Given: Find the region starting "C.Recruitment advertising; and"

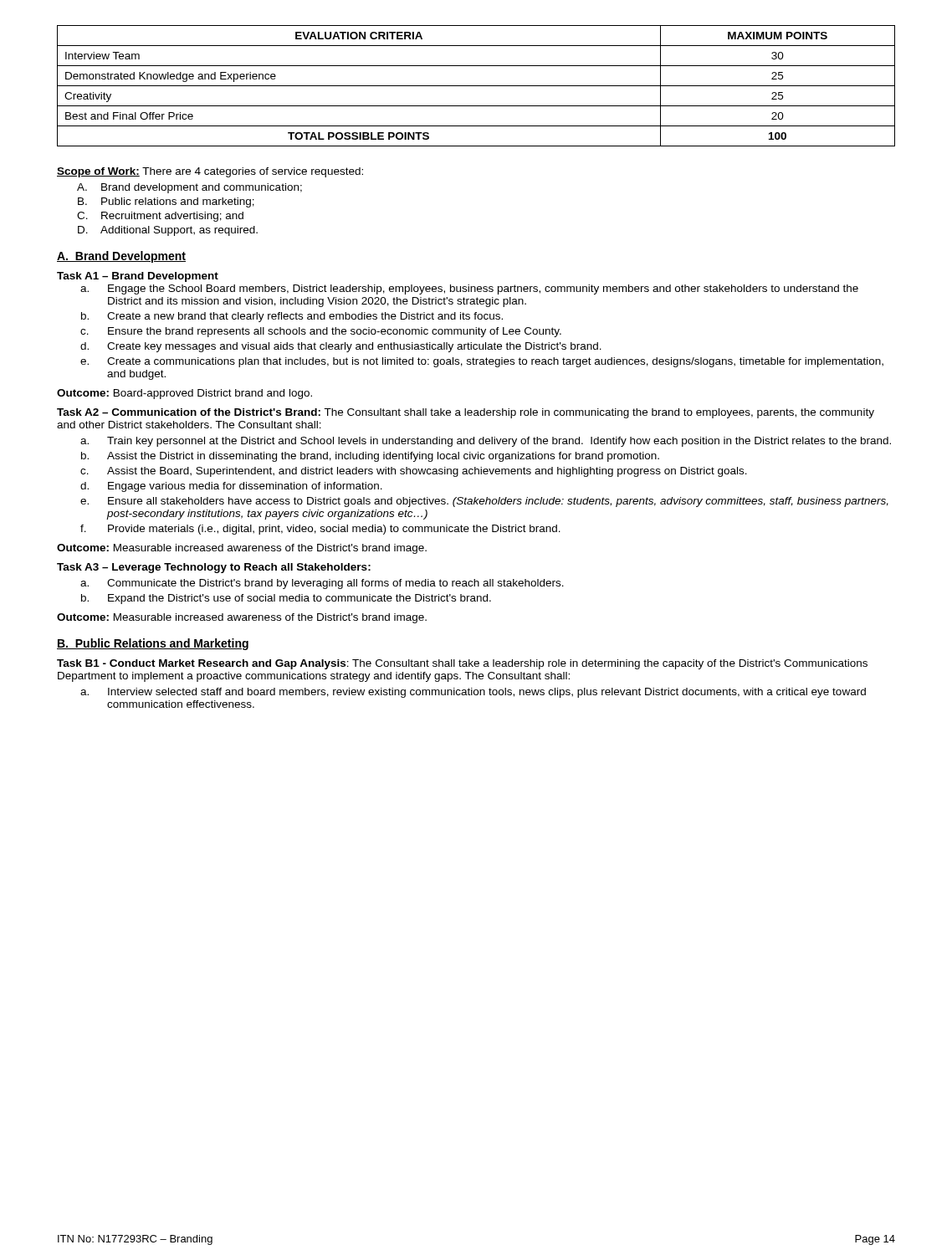Looking at the screenshot, I should coord(160,217).
